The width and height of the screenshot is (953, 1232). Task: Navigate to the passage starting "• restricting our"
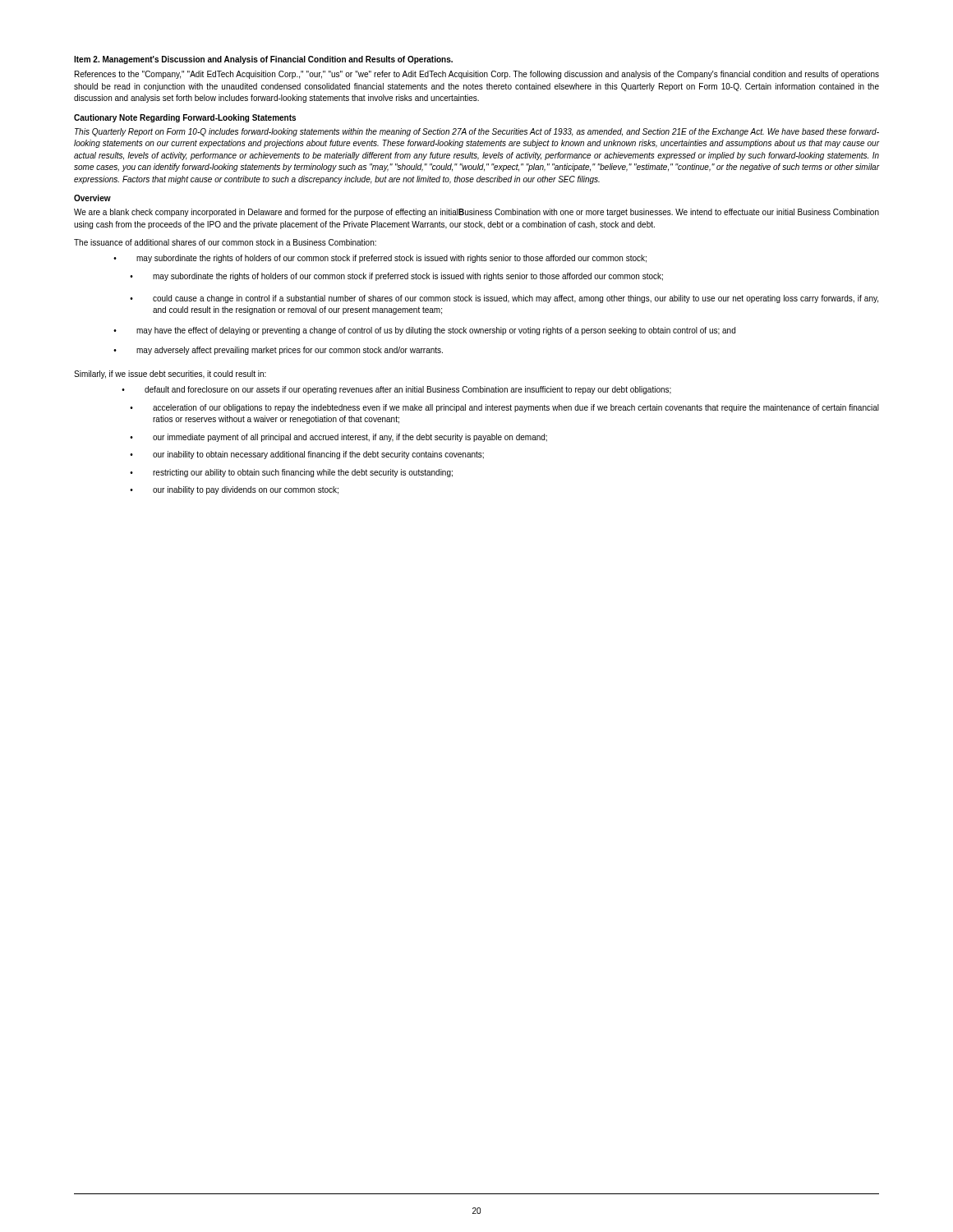[x=291, y=473]
